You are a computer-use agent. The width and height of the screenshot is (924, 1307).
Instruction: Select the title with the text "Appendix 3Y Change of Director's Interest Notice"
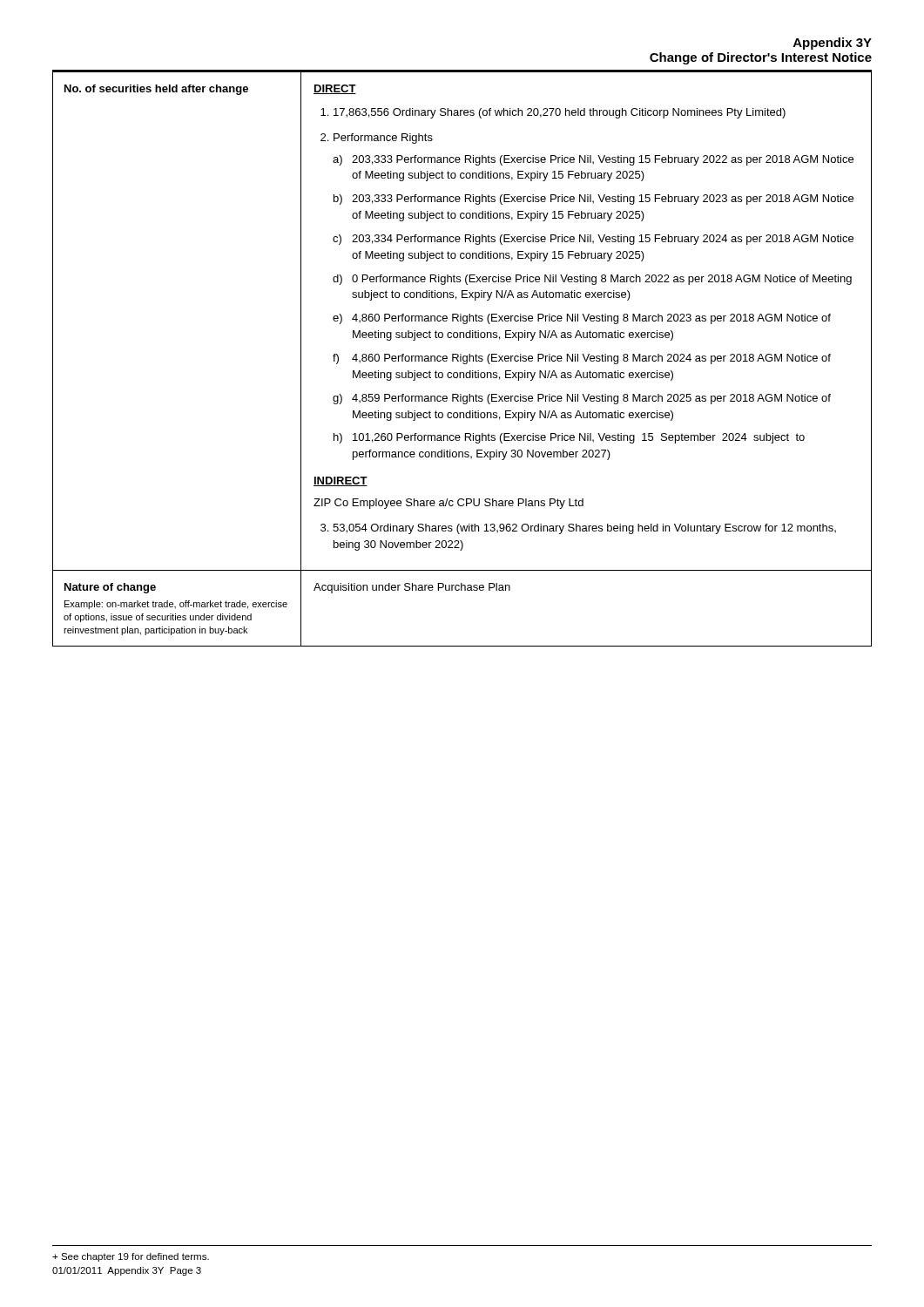coord(833,44)
